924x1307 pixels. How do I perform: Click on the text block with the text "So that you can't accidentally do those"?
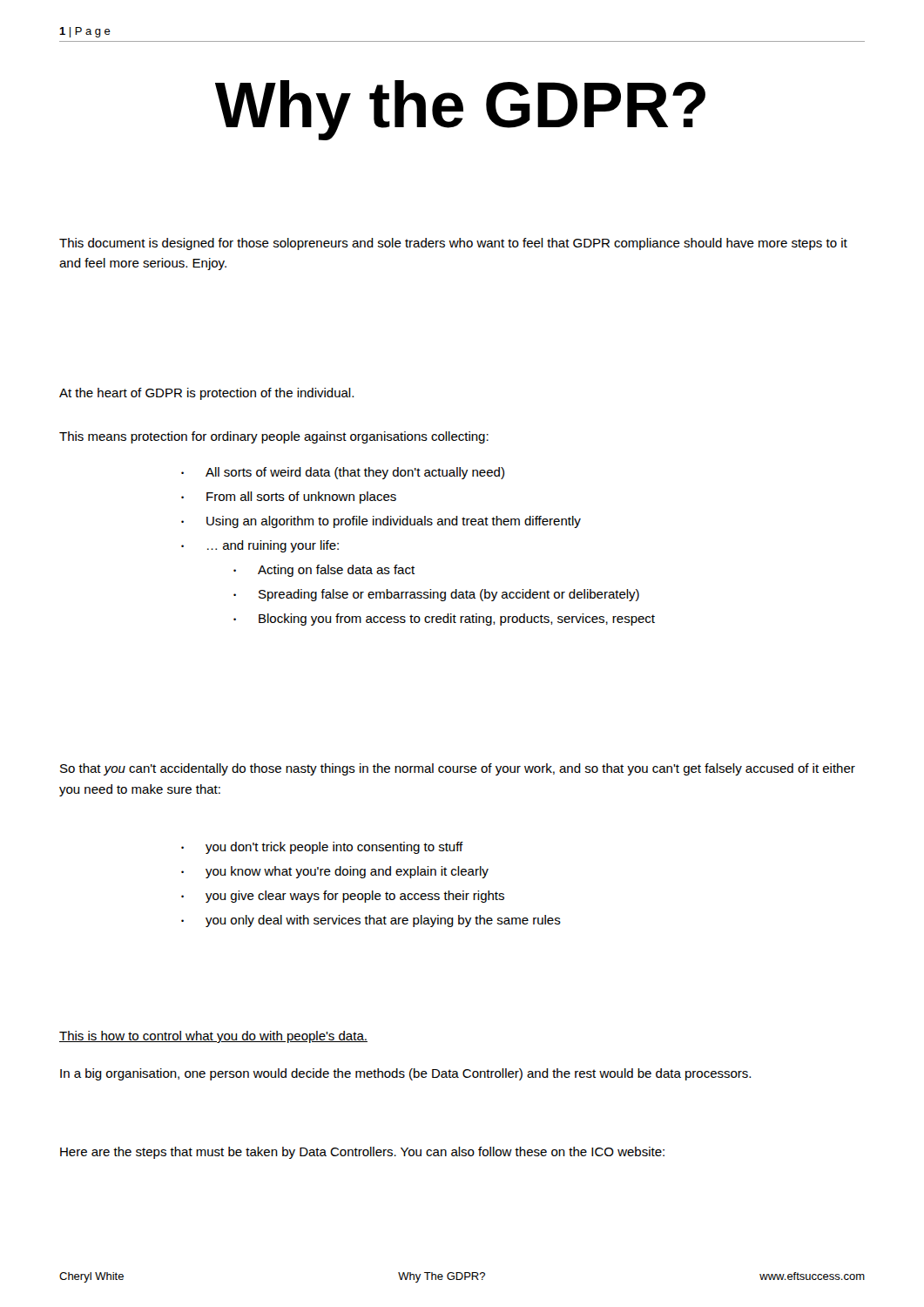point(457,779)
